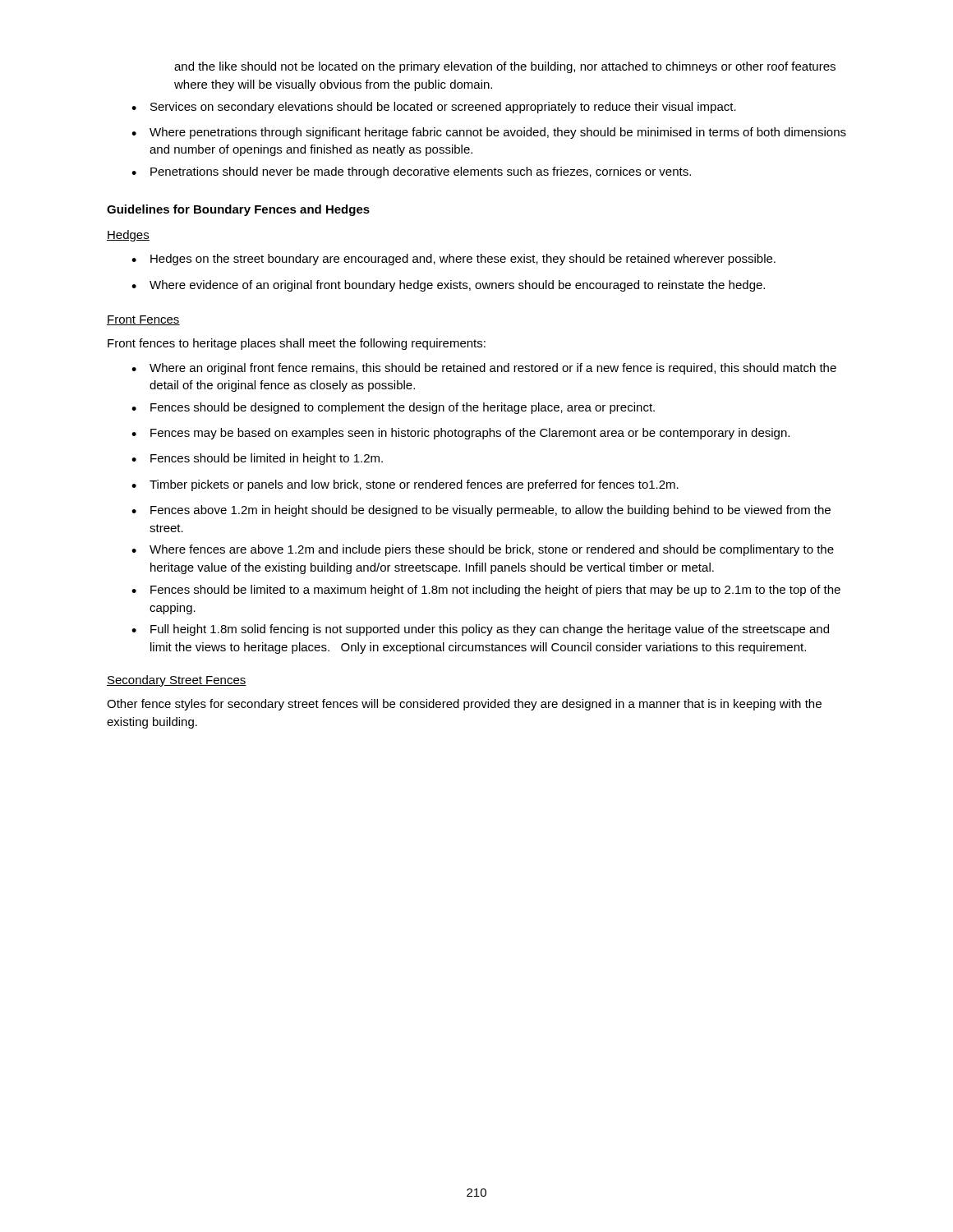Click on the text block that says "Front fences to heritage places shall meet the"
The image size is (953, 1232).
[297, 343]
